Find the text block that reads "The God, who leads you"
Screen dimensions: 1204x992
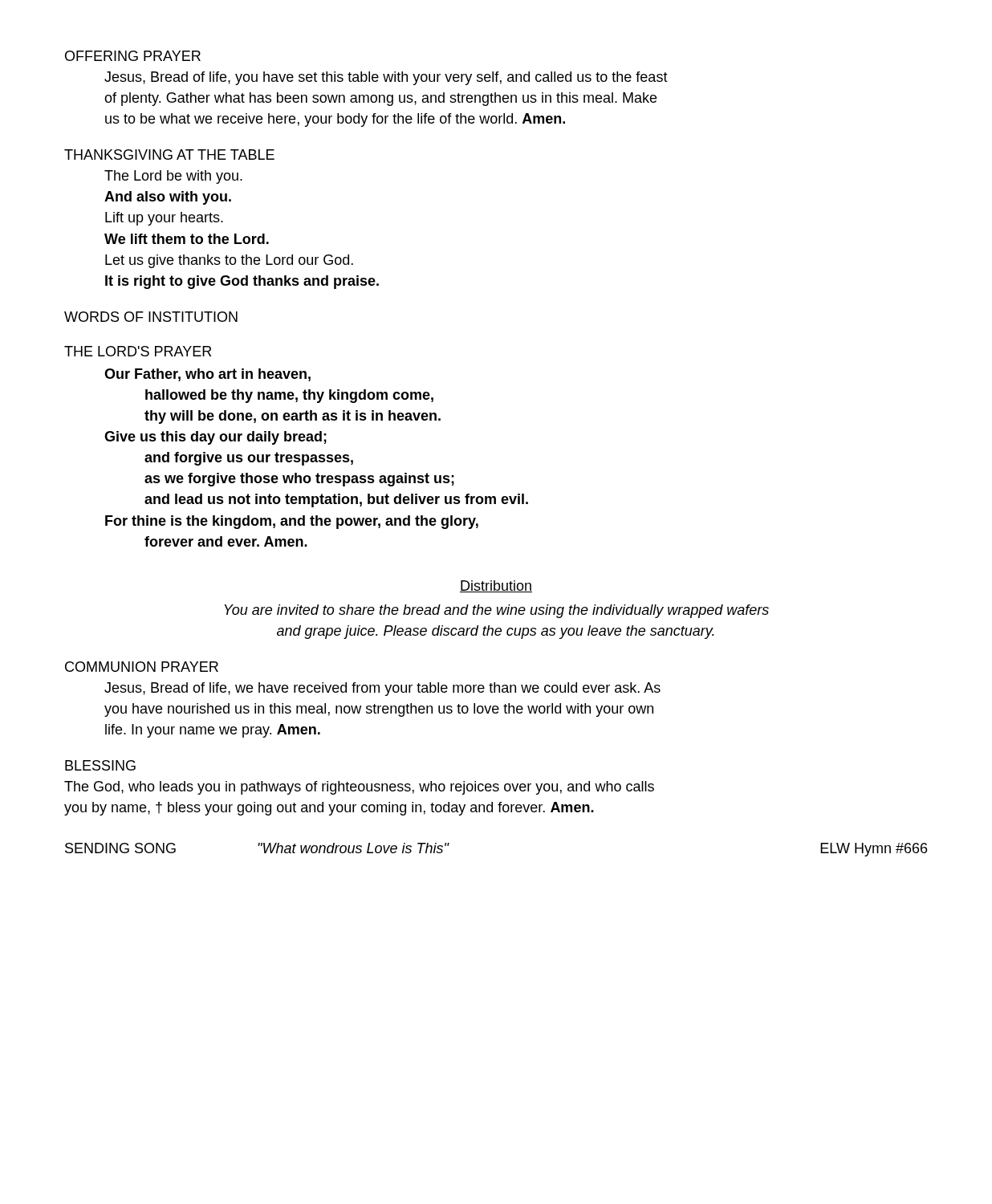(x=496, y=797)
